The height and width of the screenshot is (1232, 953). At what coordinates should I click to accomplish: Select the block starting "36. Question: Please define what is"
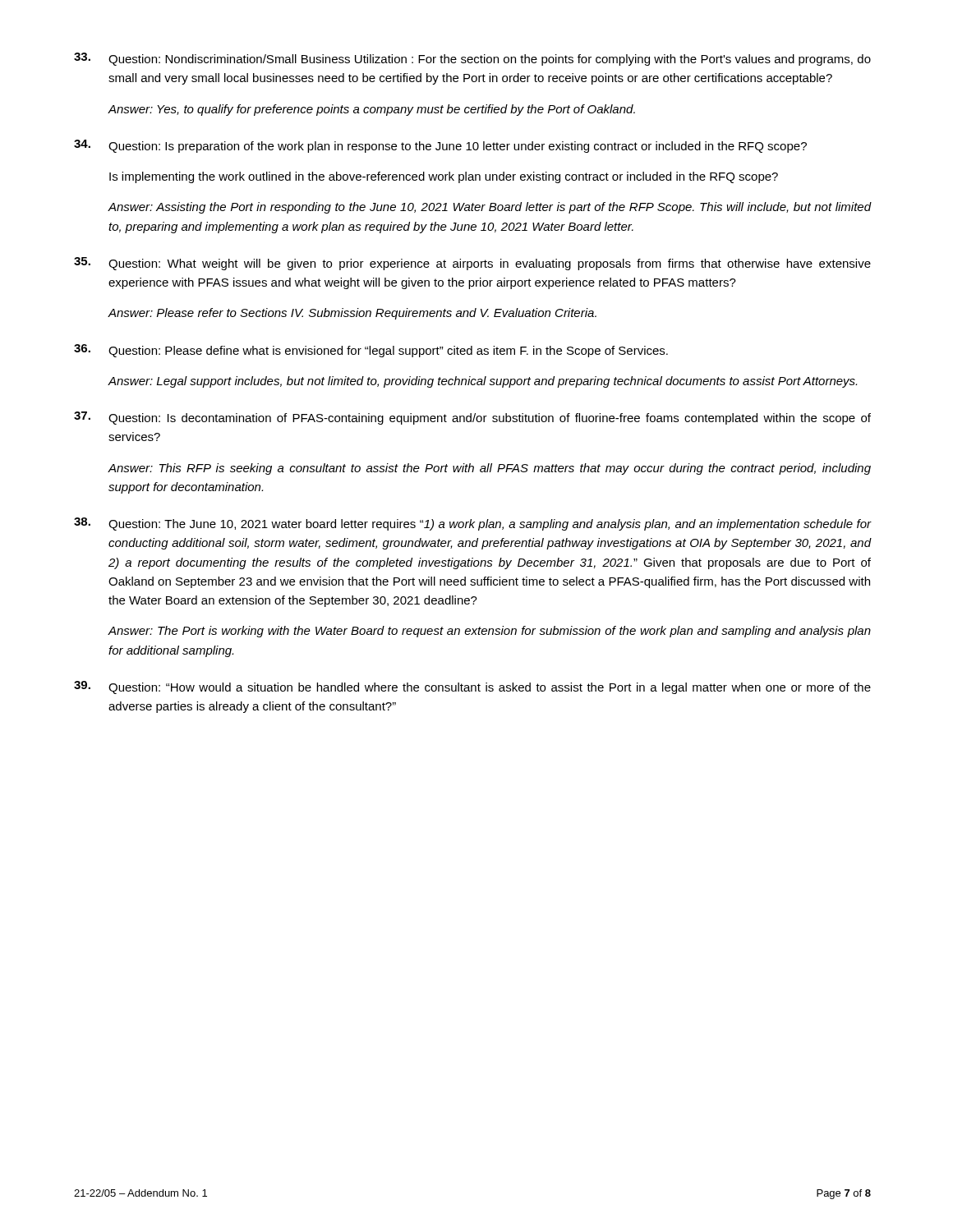tap(472, 374)
